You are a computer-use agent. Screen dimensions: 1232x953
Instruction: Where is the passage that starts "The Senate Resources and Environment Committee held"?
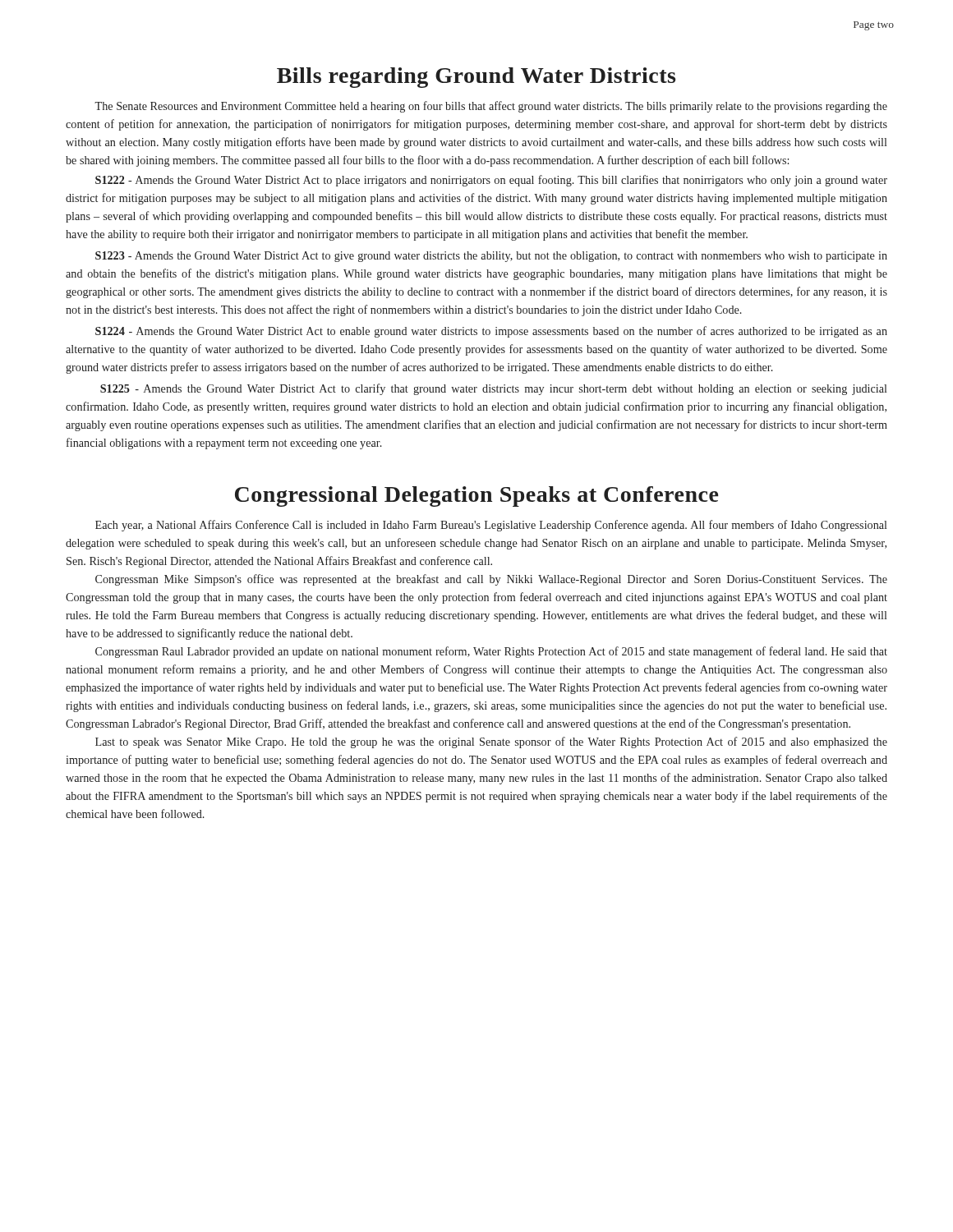(476, 133)
